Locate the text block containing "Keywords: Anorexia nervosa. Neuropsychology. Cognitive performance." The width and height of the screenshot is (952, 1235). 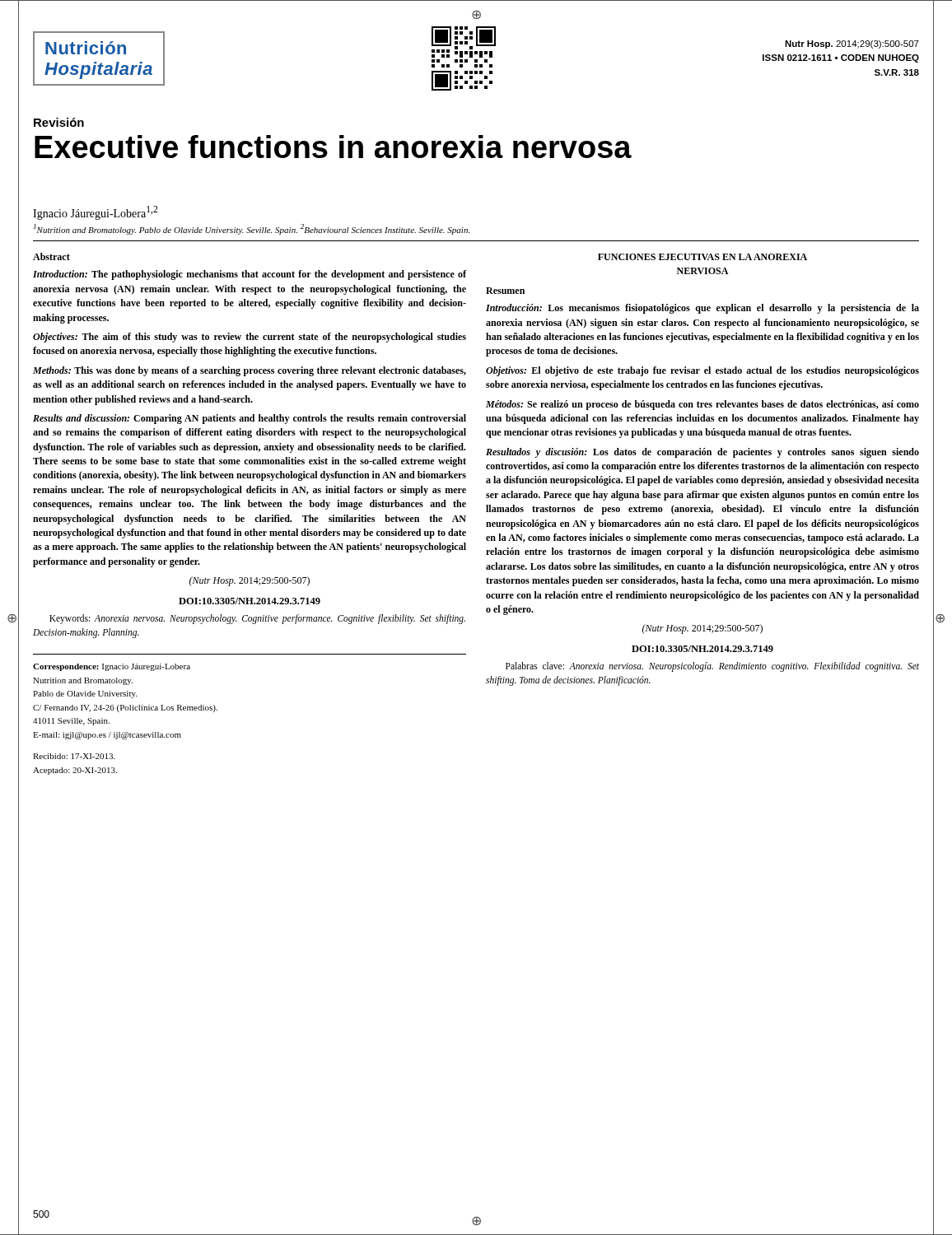click(250, 625)
